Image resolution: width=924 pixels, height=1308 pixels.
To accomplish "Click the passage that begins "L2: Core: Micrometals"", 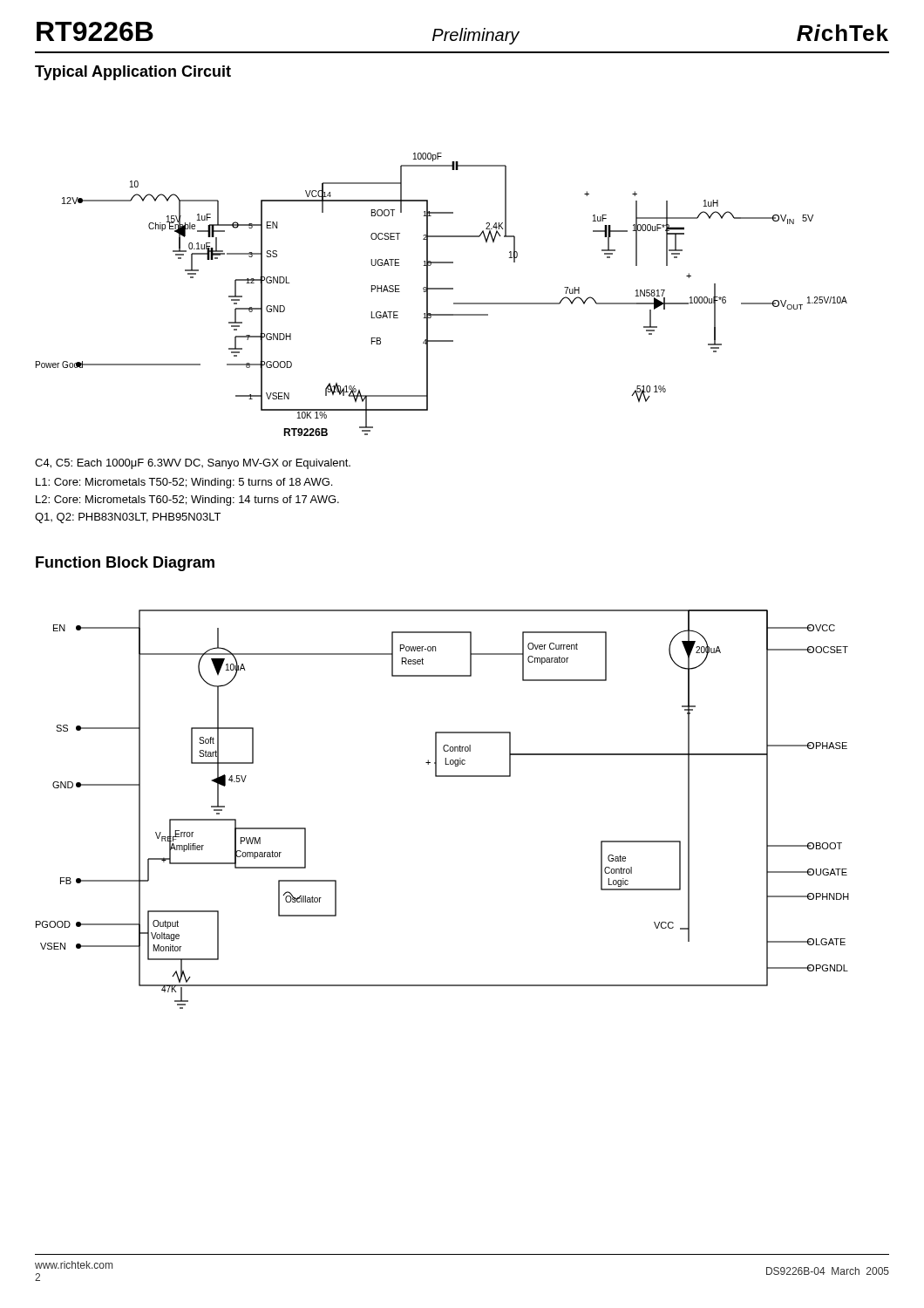I will point(187,499).
